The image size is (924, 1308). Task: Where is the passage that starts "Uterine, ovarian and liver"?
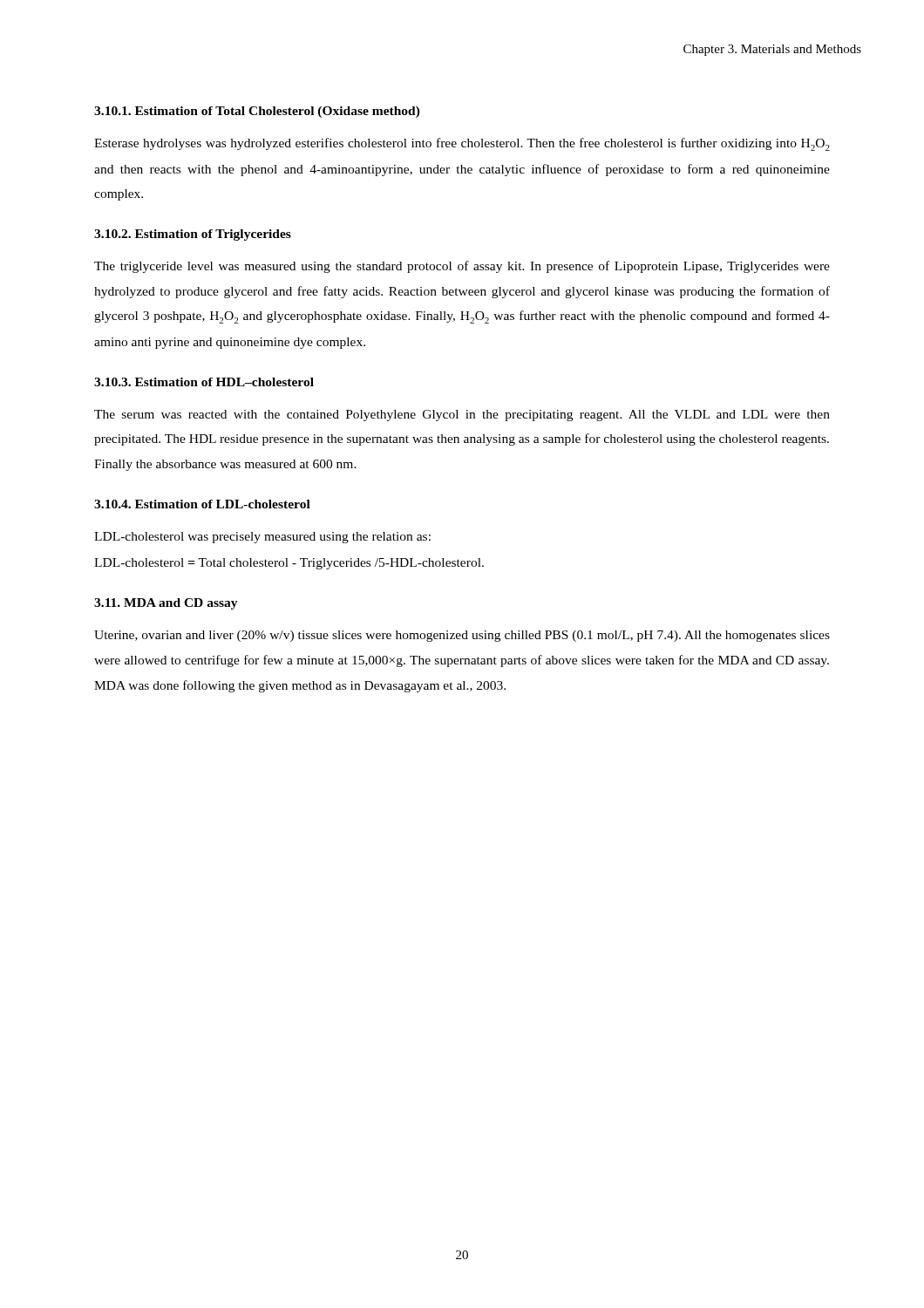[462, 659]
